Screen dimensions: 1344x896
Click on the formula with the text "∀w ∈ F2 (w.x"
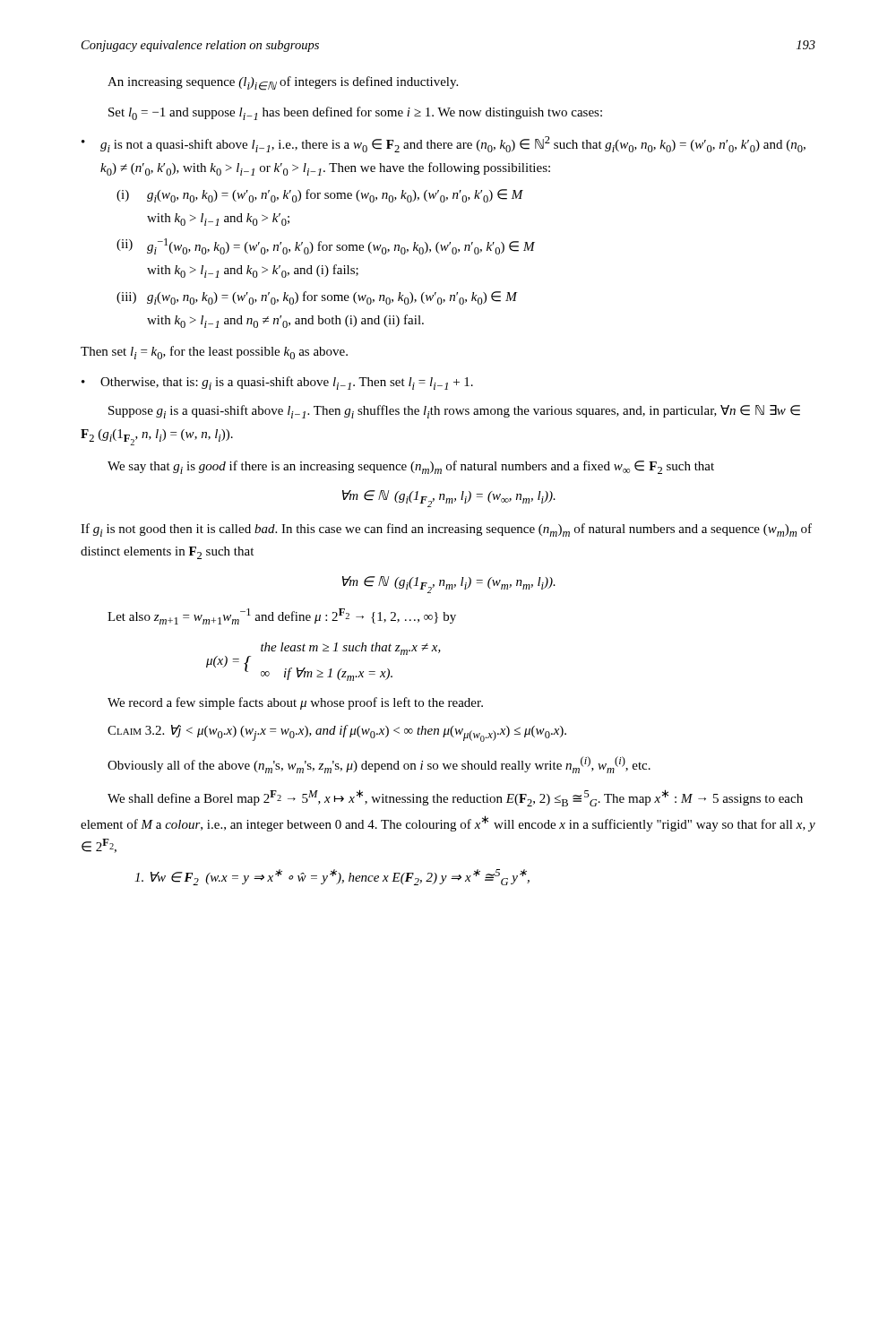click(x=332, y=877)
